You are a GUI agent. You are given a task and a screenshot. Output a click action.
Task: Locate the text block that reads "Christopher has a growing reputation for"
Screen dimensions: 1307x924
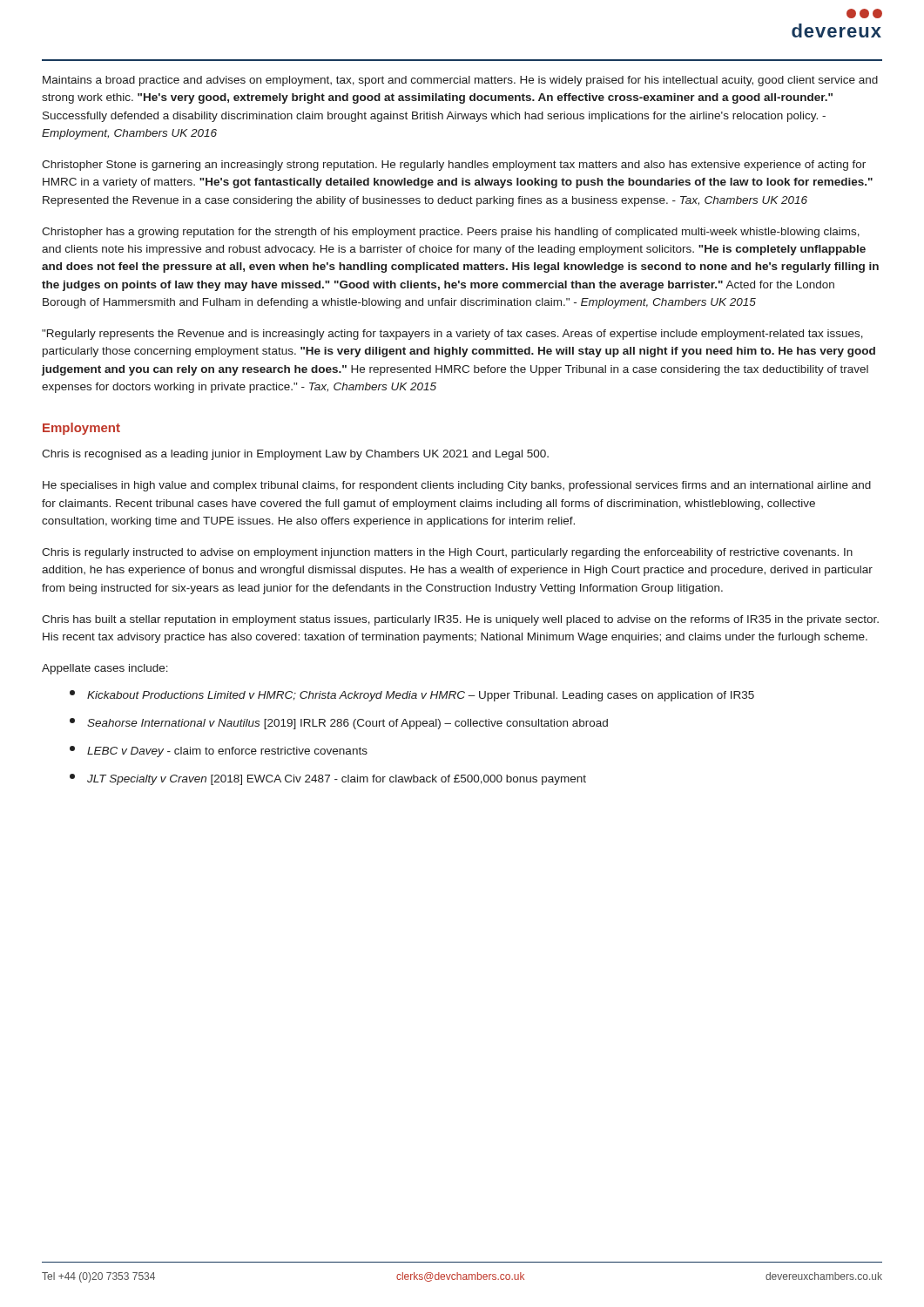point(460,266)
